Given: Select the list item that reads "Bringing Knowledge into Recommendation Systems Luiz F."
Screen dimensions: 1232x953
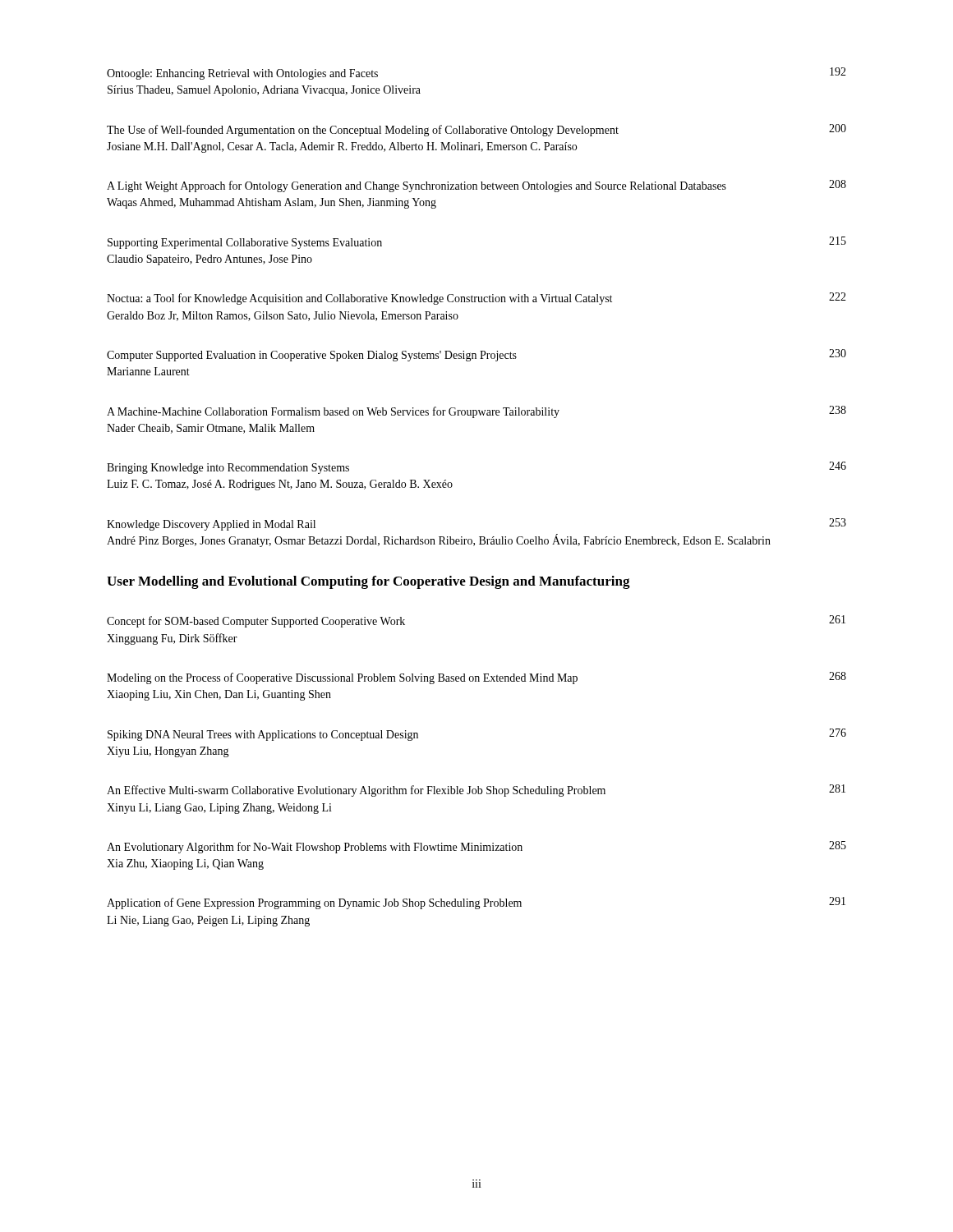Looking at the screenshot, I should click(x=236, y=468).
